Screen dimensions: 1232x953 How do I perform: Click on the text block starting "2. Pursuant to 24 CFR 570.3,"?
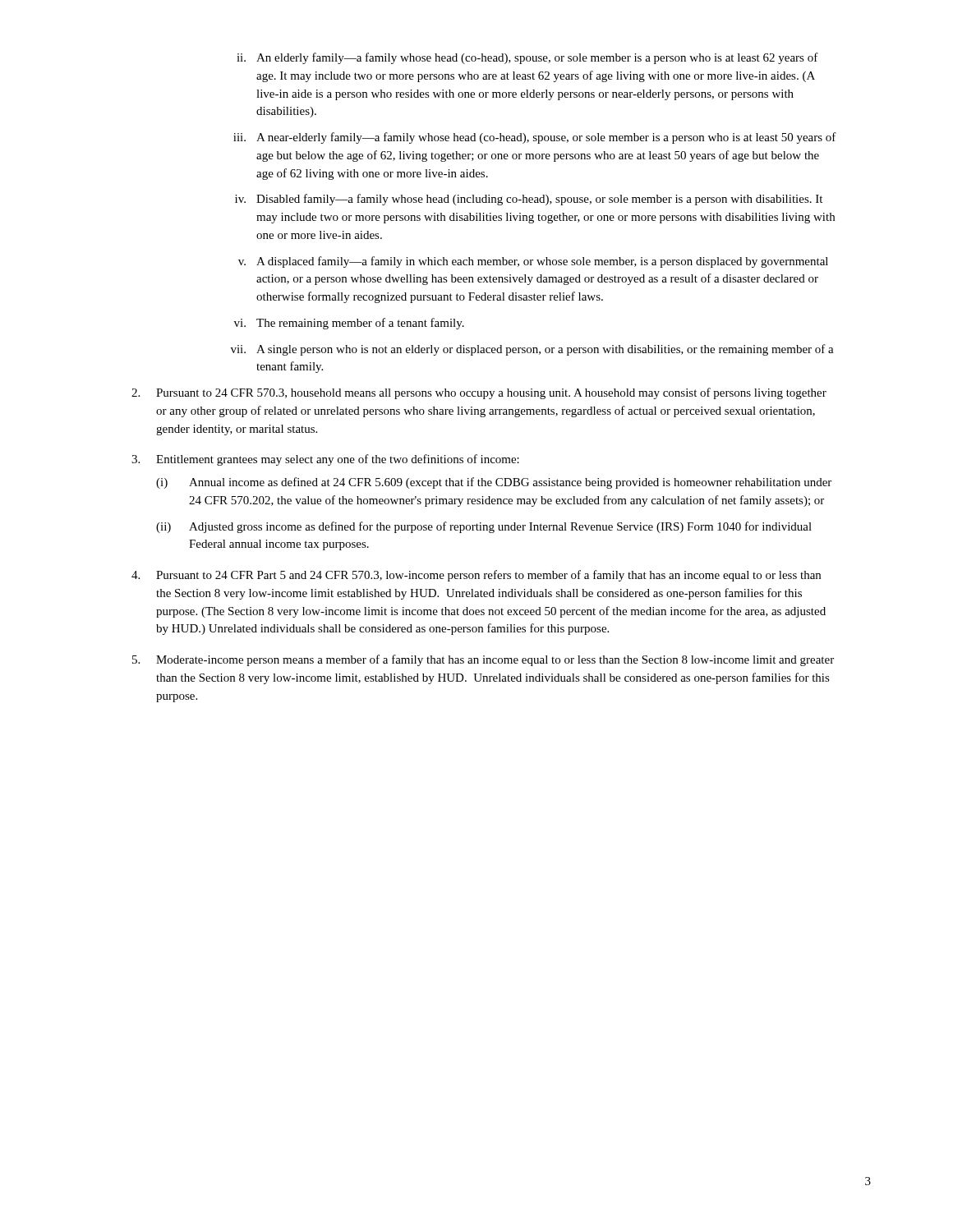pyautogui.click(x=485, y=411)
